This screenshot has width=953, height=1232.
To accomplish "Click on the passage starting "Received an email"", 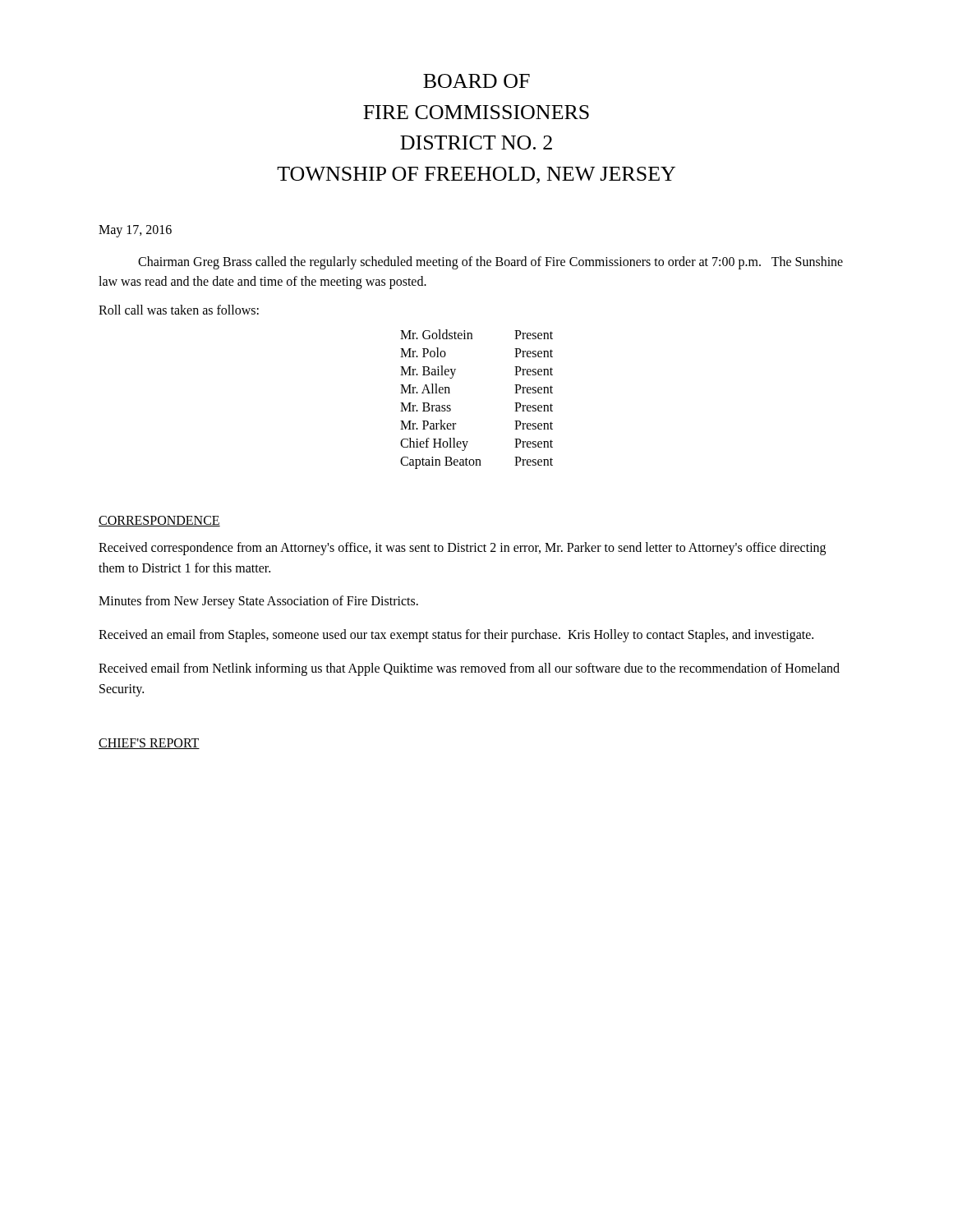I will point(456,635).
